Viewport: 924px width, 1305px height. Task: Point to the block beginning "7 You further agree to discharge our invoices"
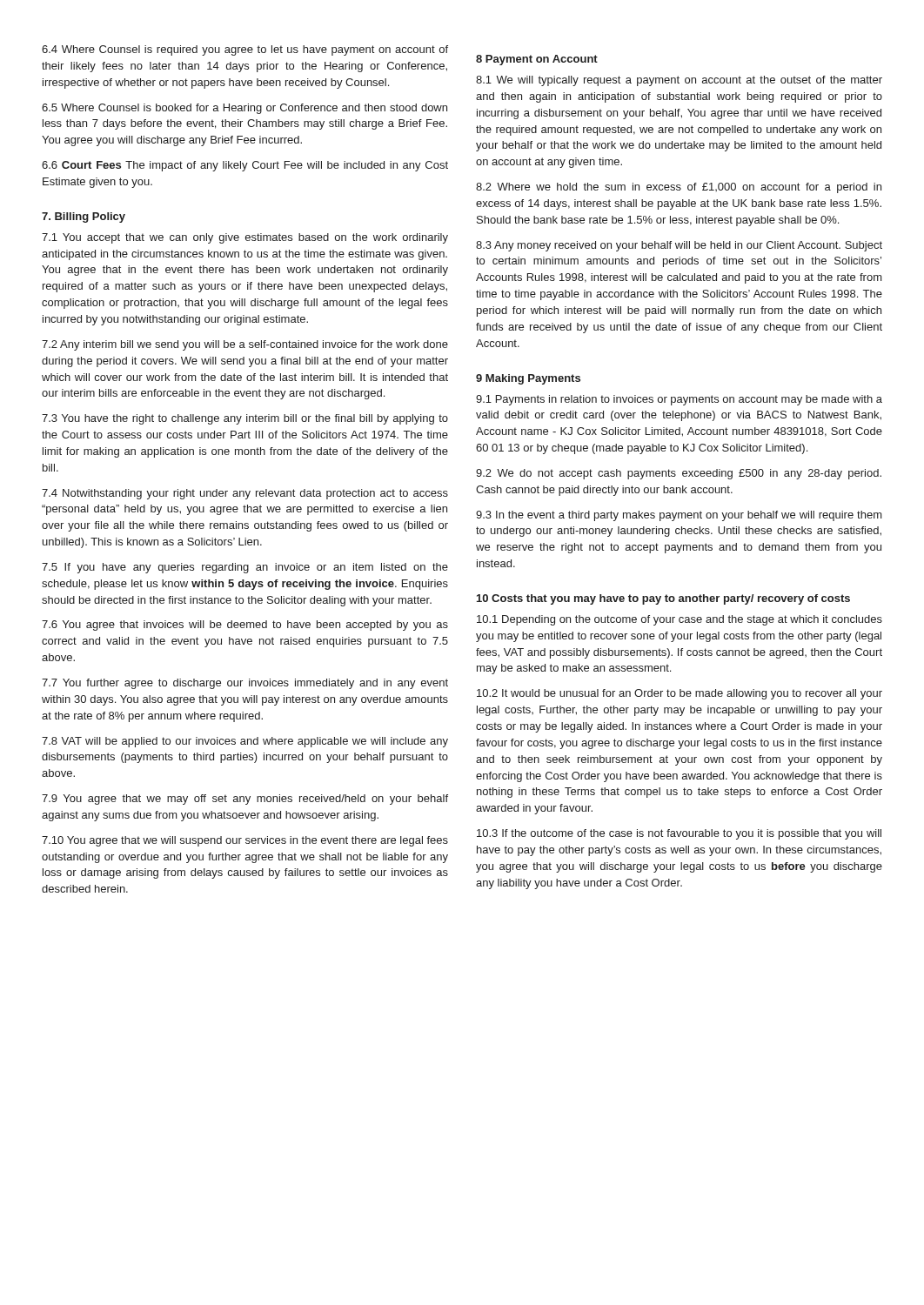pos(245,699)
